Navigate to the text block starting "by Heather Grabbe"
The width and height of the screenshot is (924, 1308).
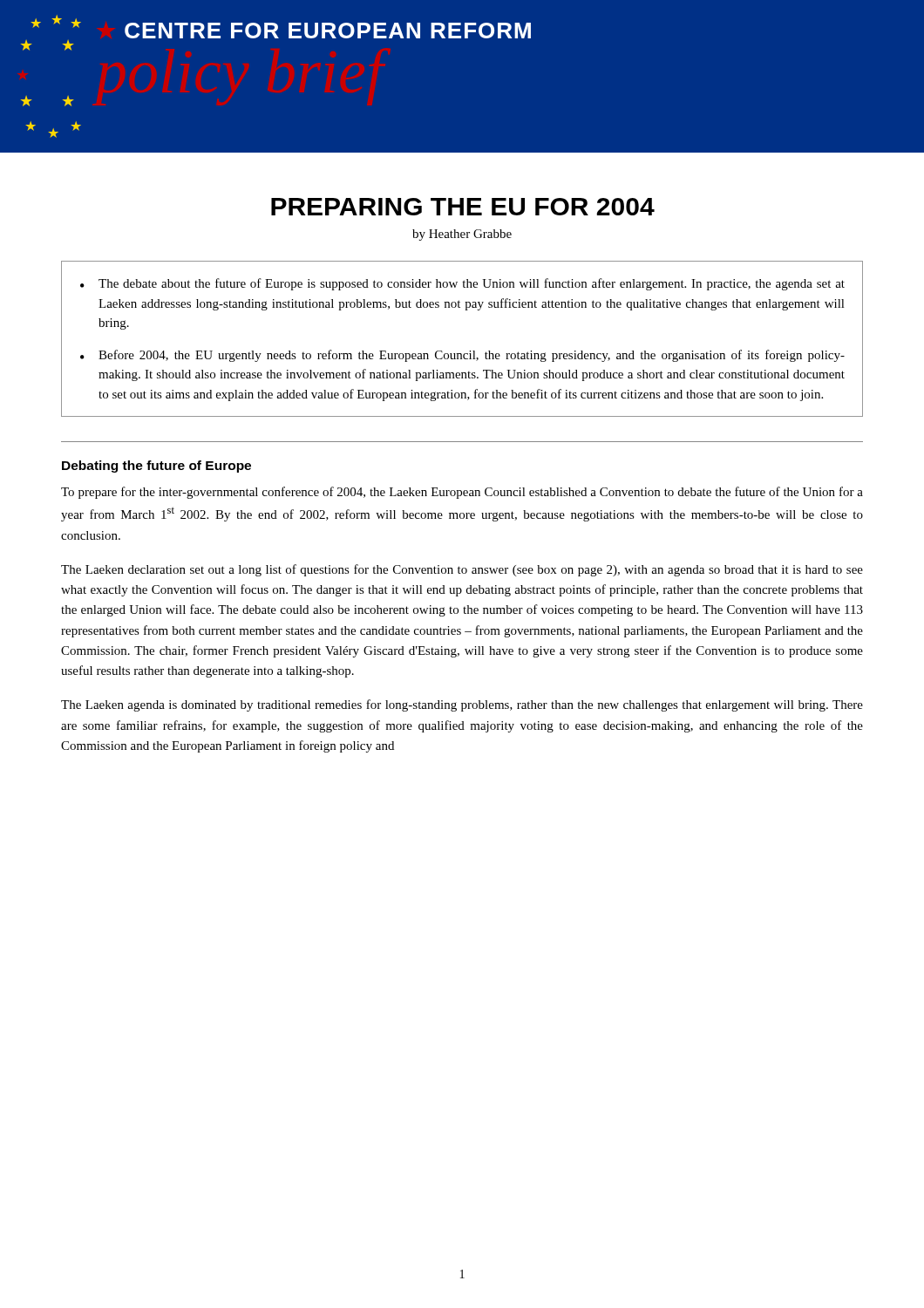click(462, 234)
